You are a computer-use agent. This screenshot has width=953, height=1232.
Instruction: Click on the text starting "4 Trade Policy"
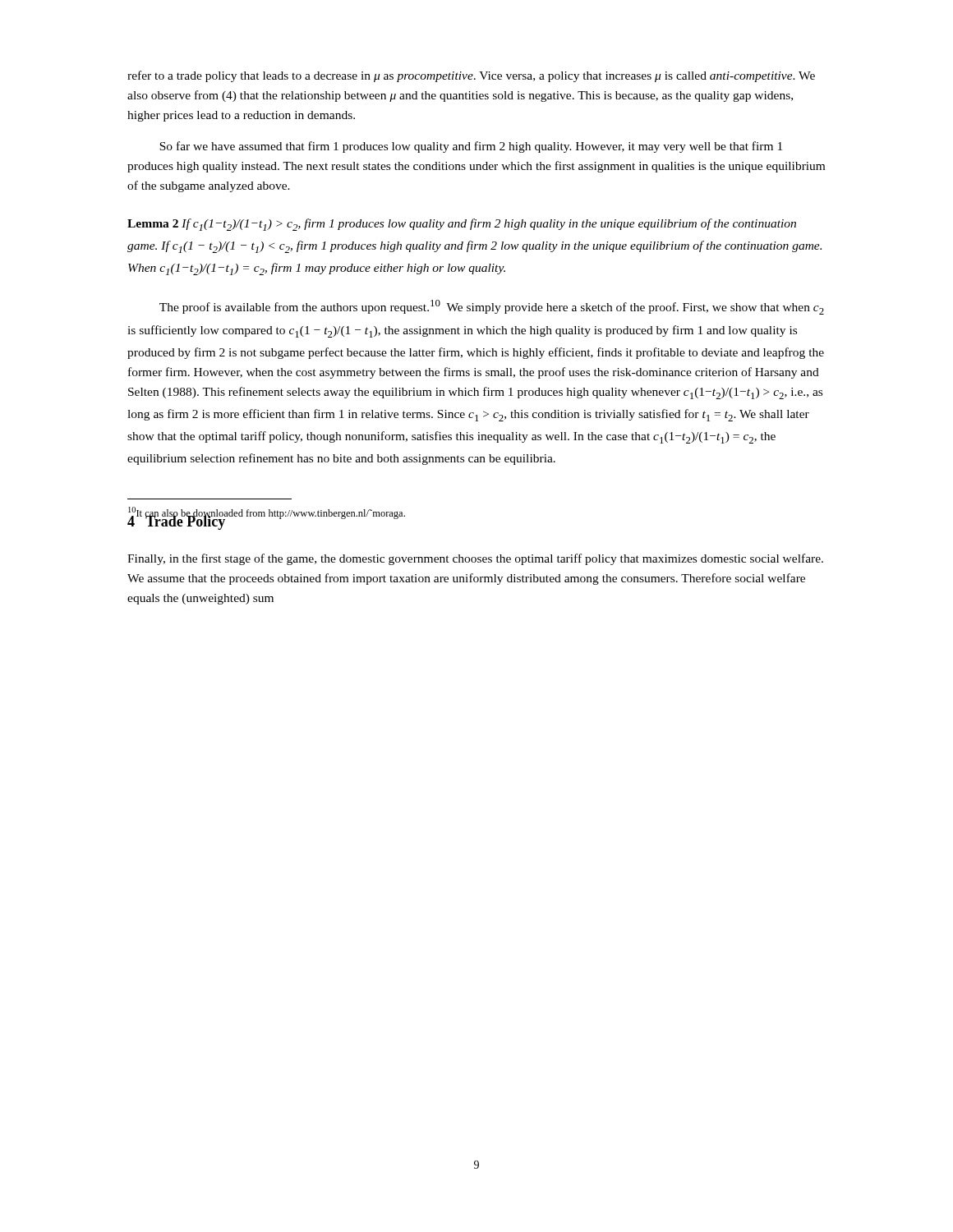pyautogui.click(x=176, y=522)
